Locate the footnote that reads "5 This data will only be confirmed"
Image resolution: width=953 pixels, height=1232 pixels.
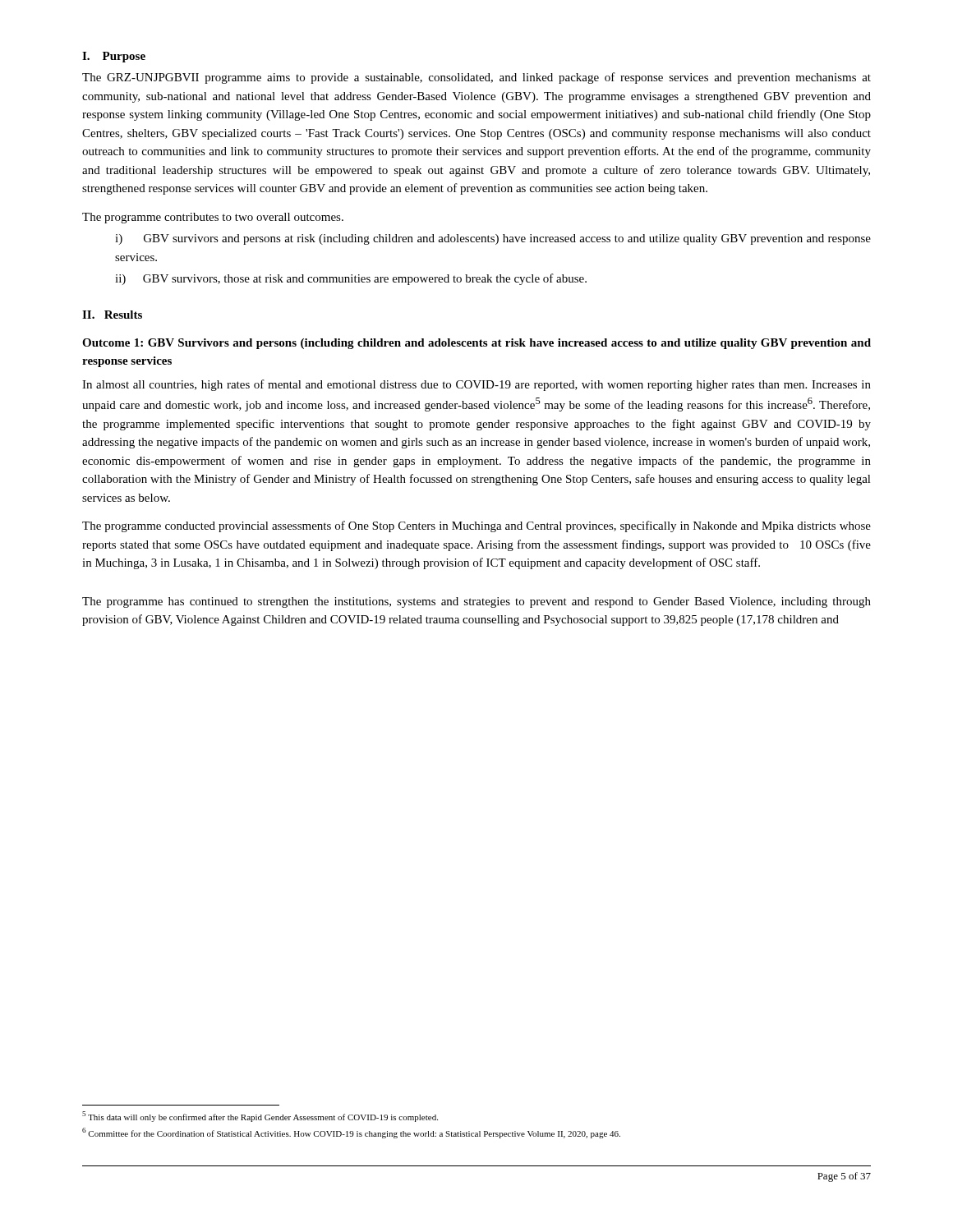tap(260, 1116)
